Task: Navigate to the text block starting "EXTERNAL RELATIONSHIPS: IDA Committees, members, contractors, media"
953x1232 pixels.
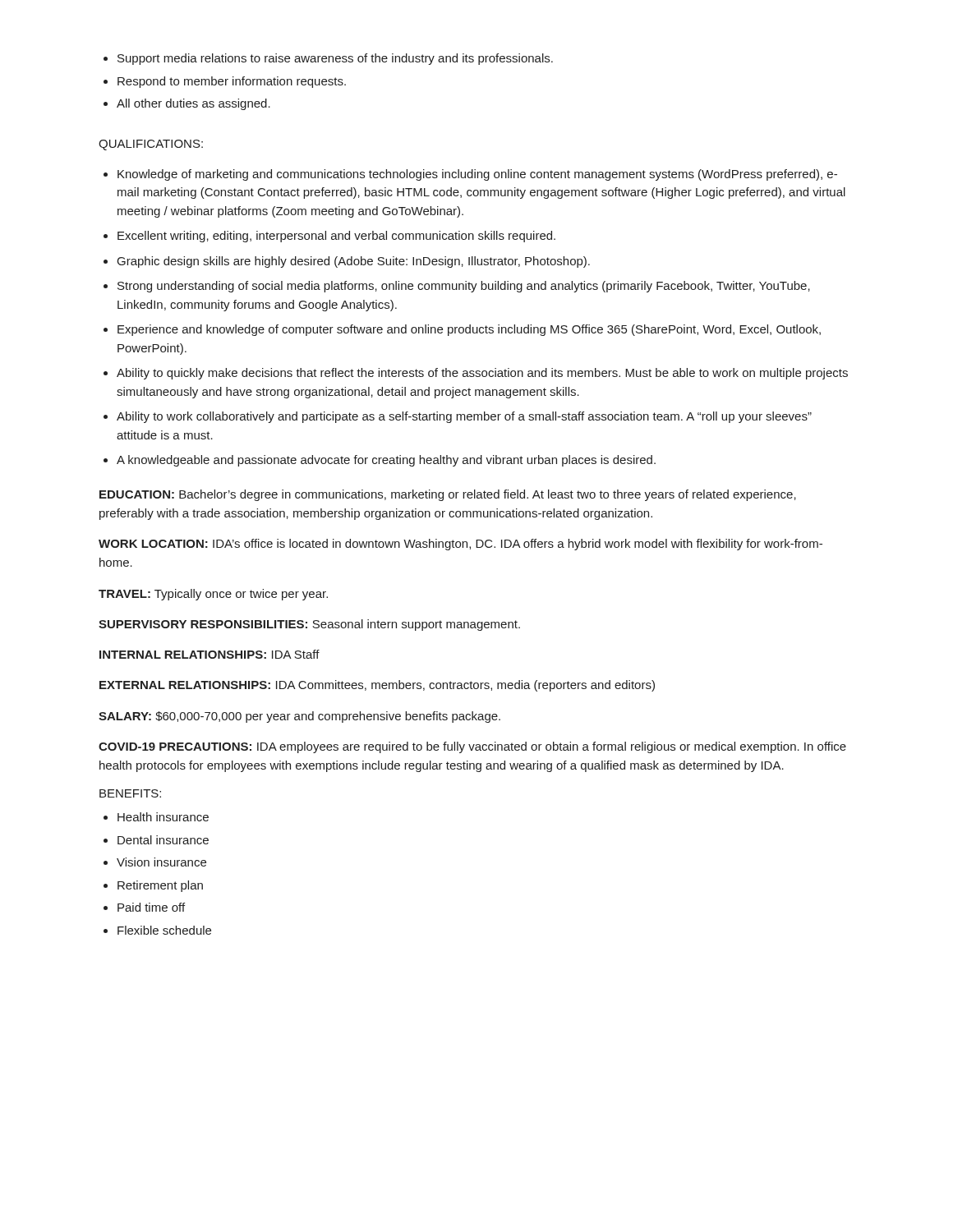Action: [x=377, y=685]
